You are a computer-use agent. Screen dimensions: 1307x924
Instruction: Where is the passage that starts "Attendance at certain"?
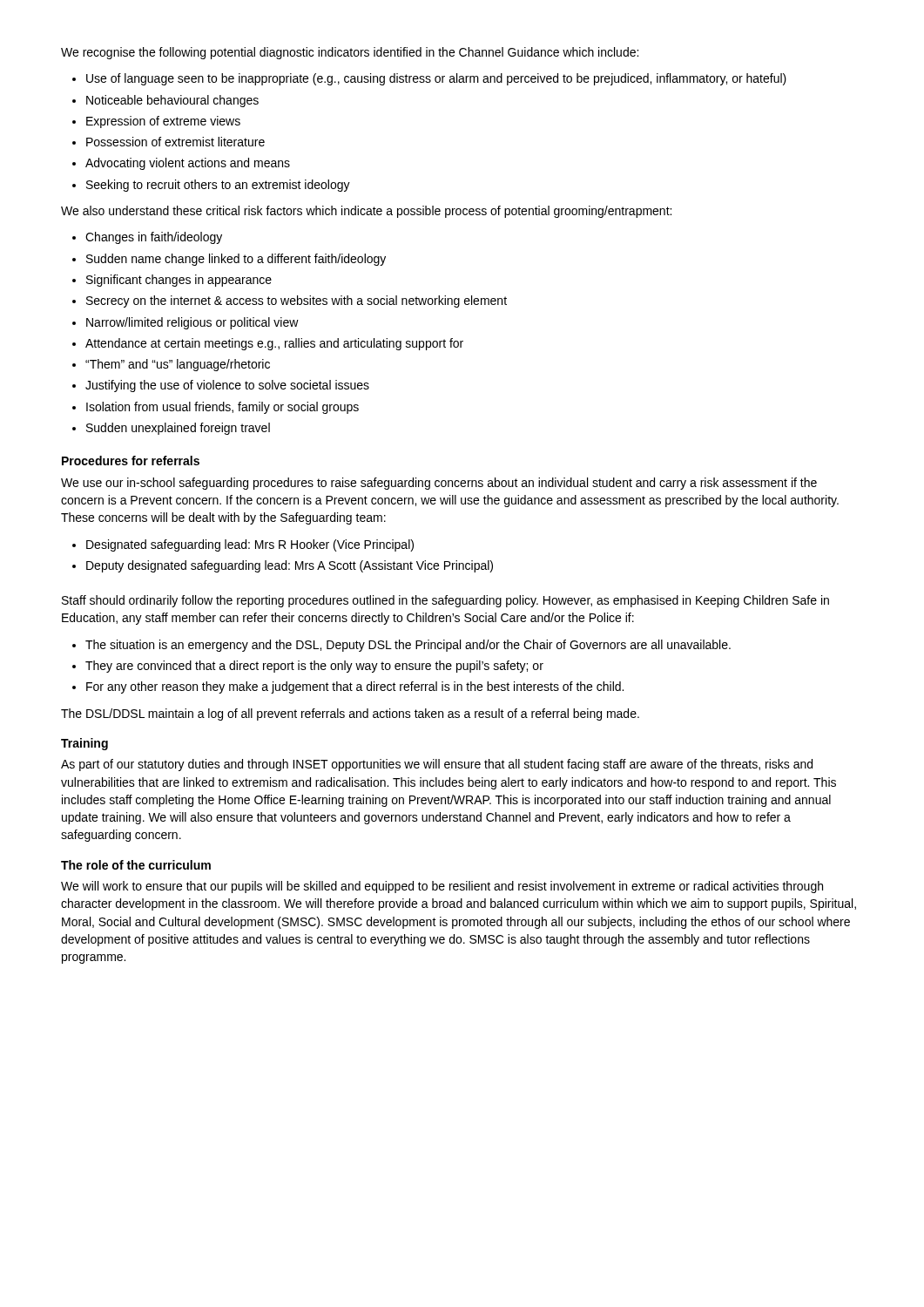click(274, 343)
